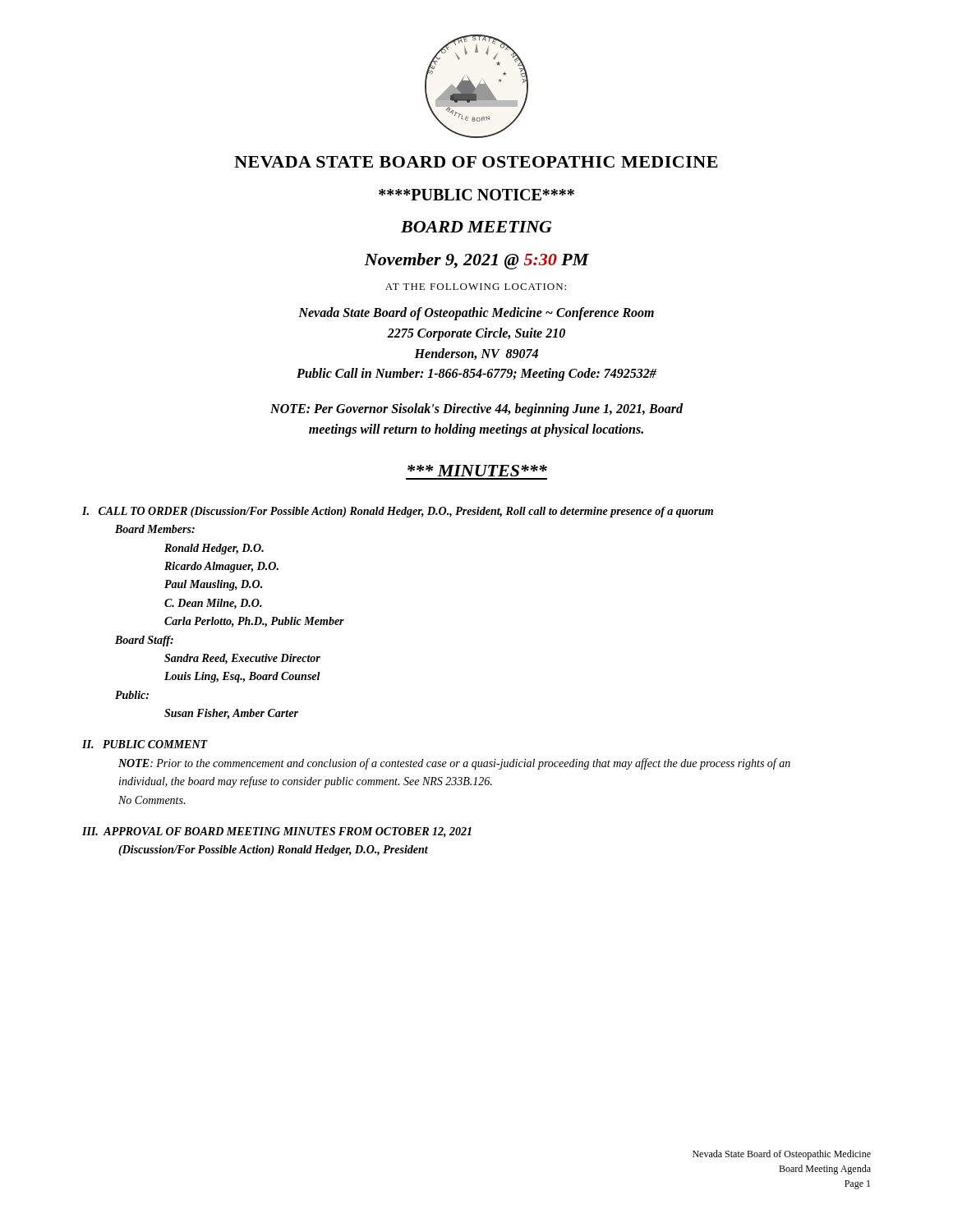Click on the text containing "AT THE FOLLOWING LOCATION:"
The image size is (953, 1232).
tap(476, 286)
